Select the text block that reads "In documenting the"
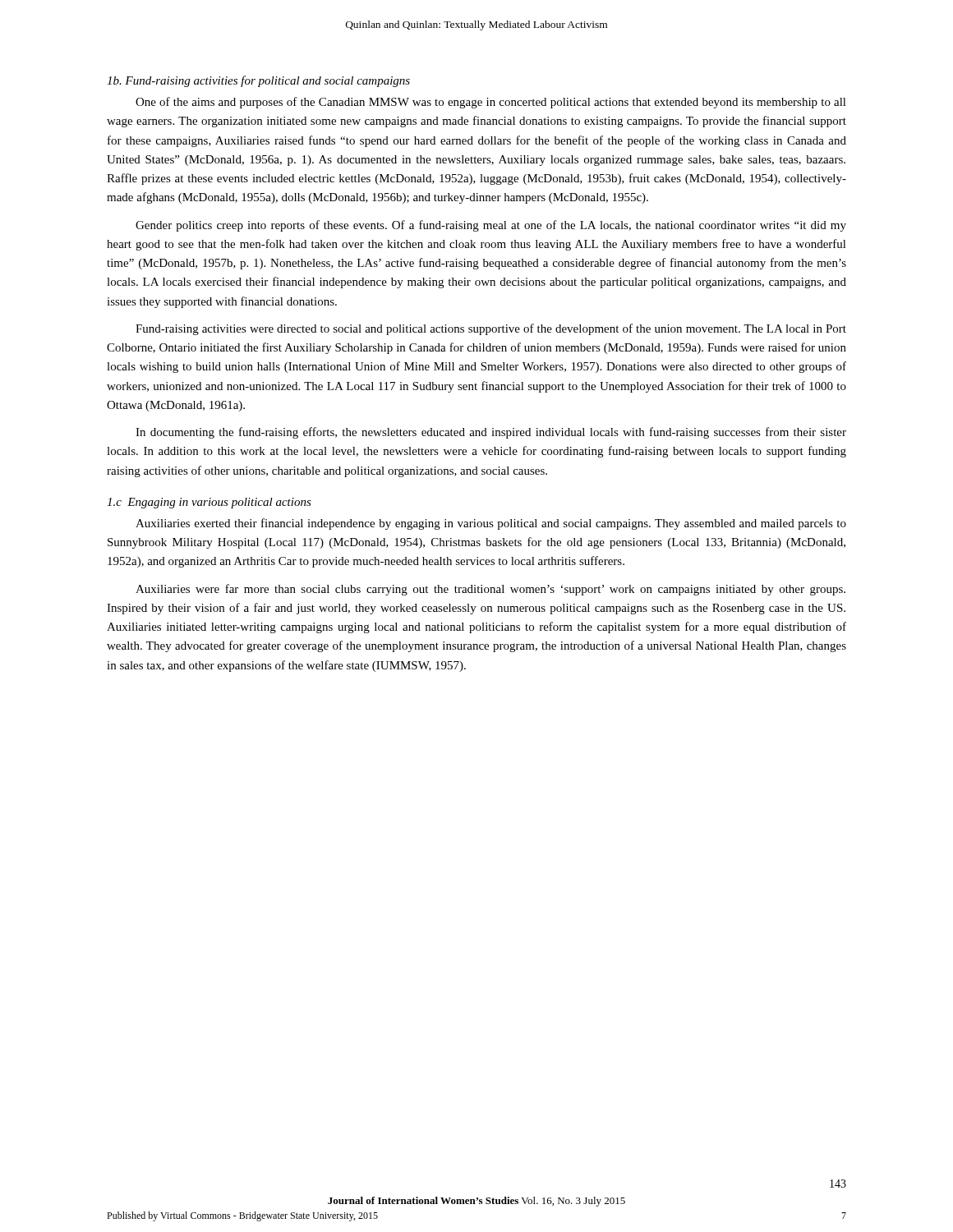The image size is (953, 1232). pos(476,451)
